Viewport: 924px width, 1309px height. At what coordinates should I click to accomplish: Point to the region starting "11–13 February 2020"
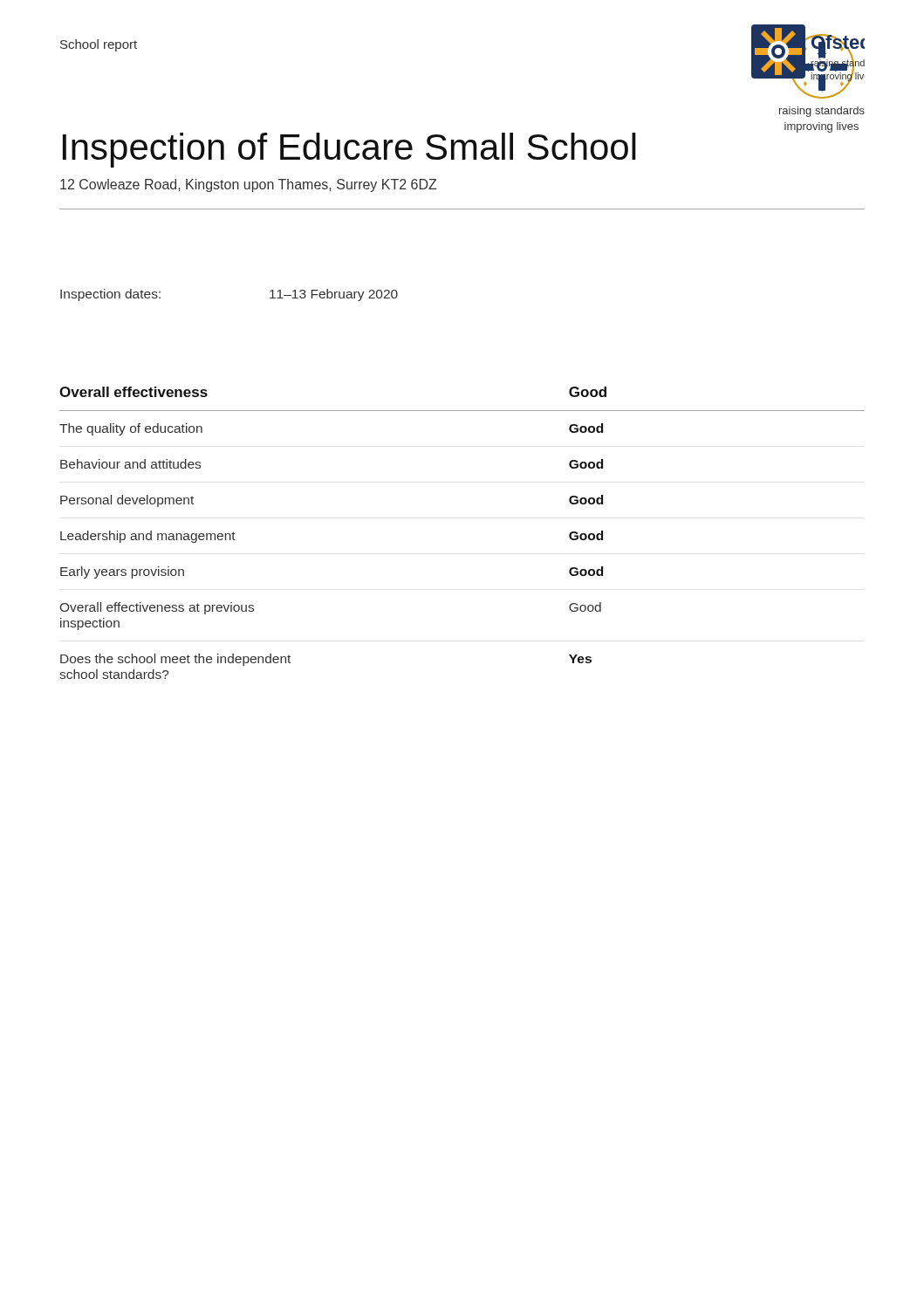(333, 294)
